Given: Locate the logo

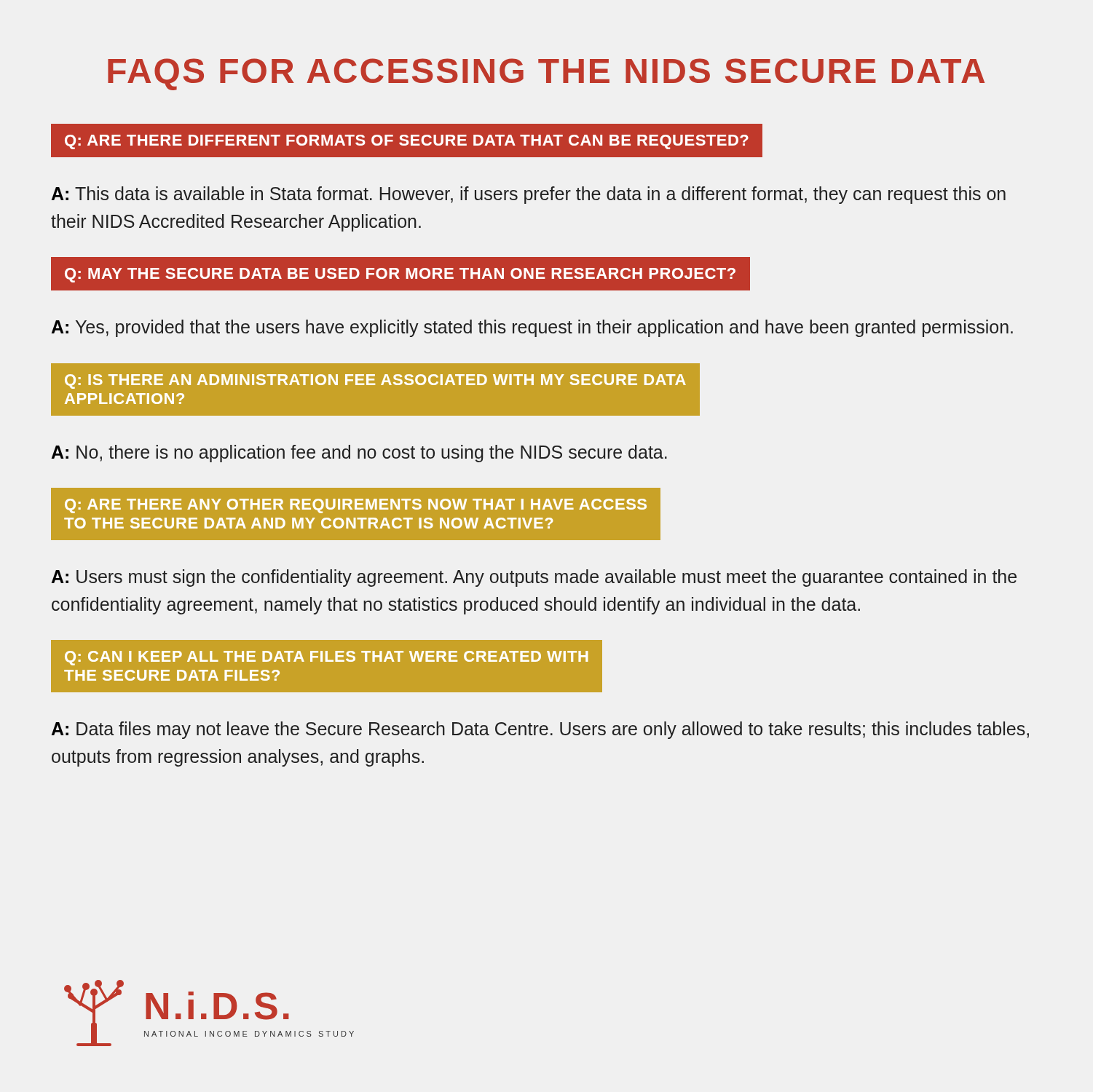Looking at the screenshot, I should tap(205, 1012).
